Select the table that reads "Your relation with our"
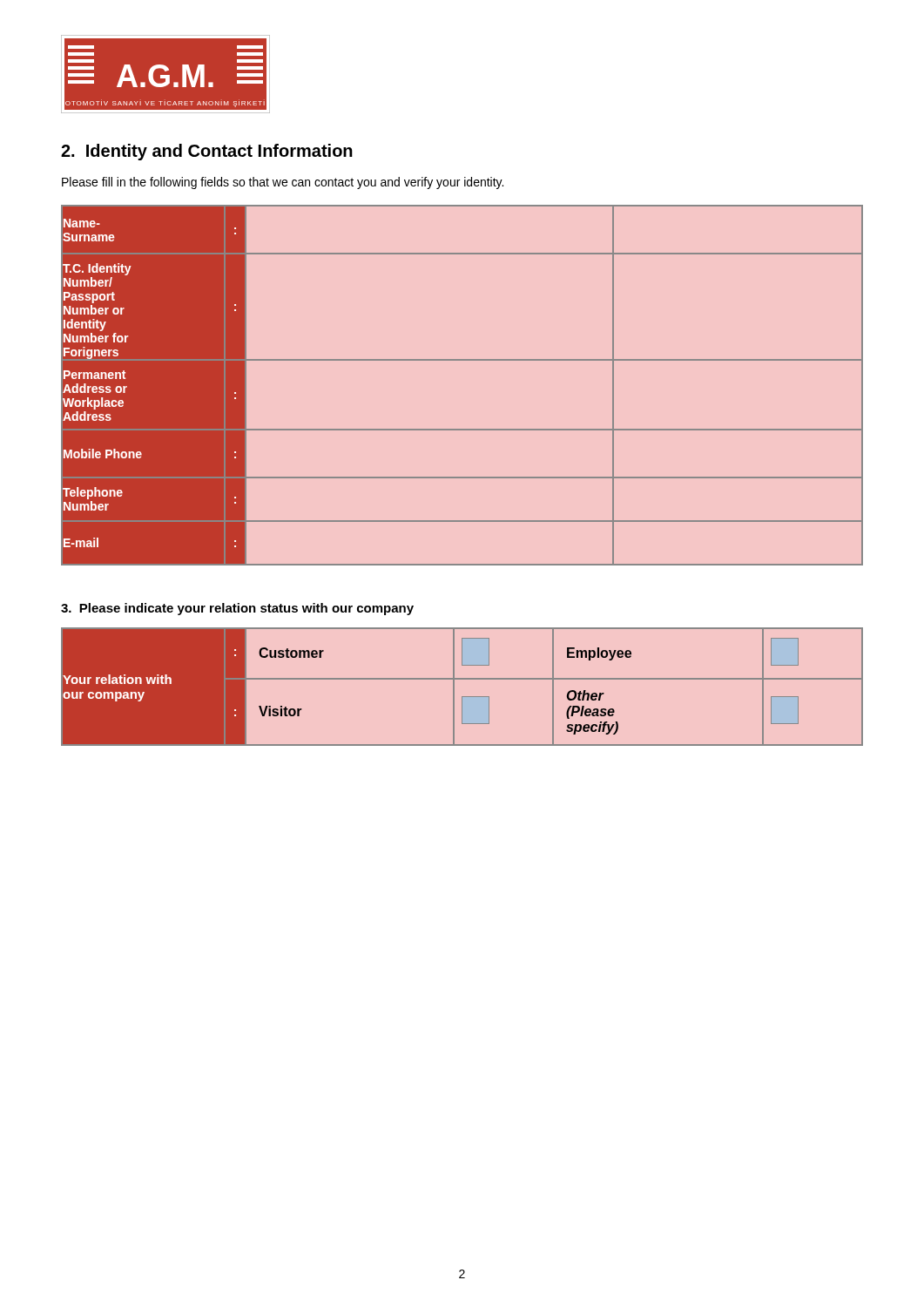The width and height of the screenshot is (924, 1307). [462, 687]
